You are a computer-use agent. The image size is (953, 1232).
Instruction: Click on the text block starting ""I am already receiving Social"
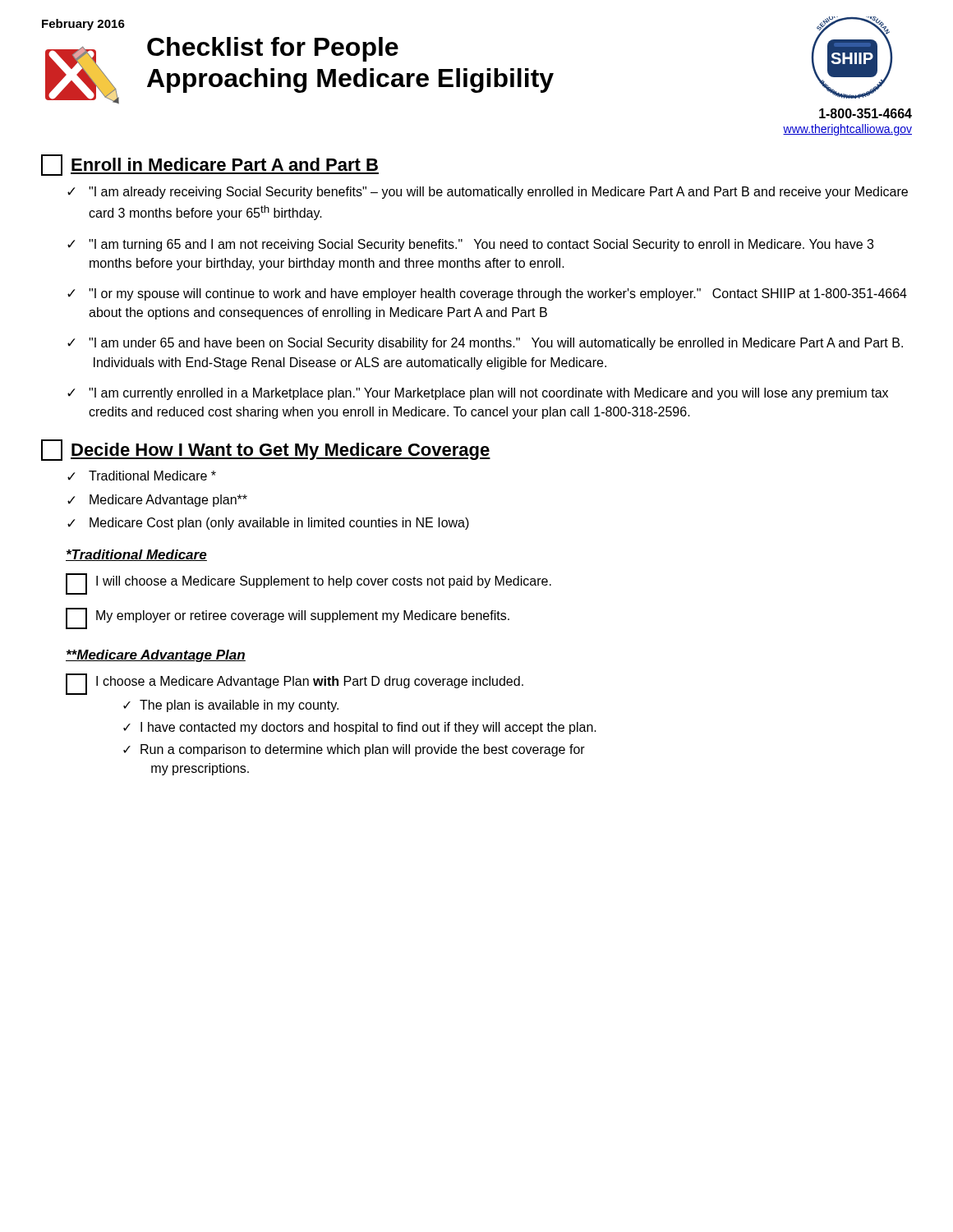click(499, 203)
